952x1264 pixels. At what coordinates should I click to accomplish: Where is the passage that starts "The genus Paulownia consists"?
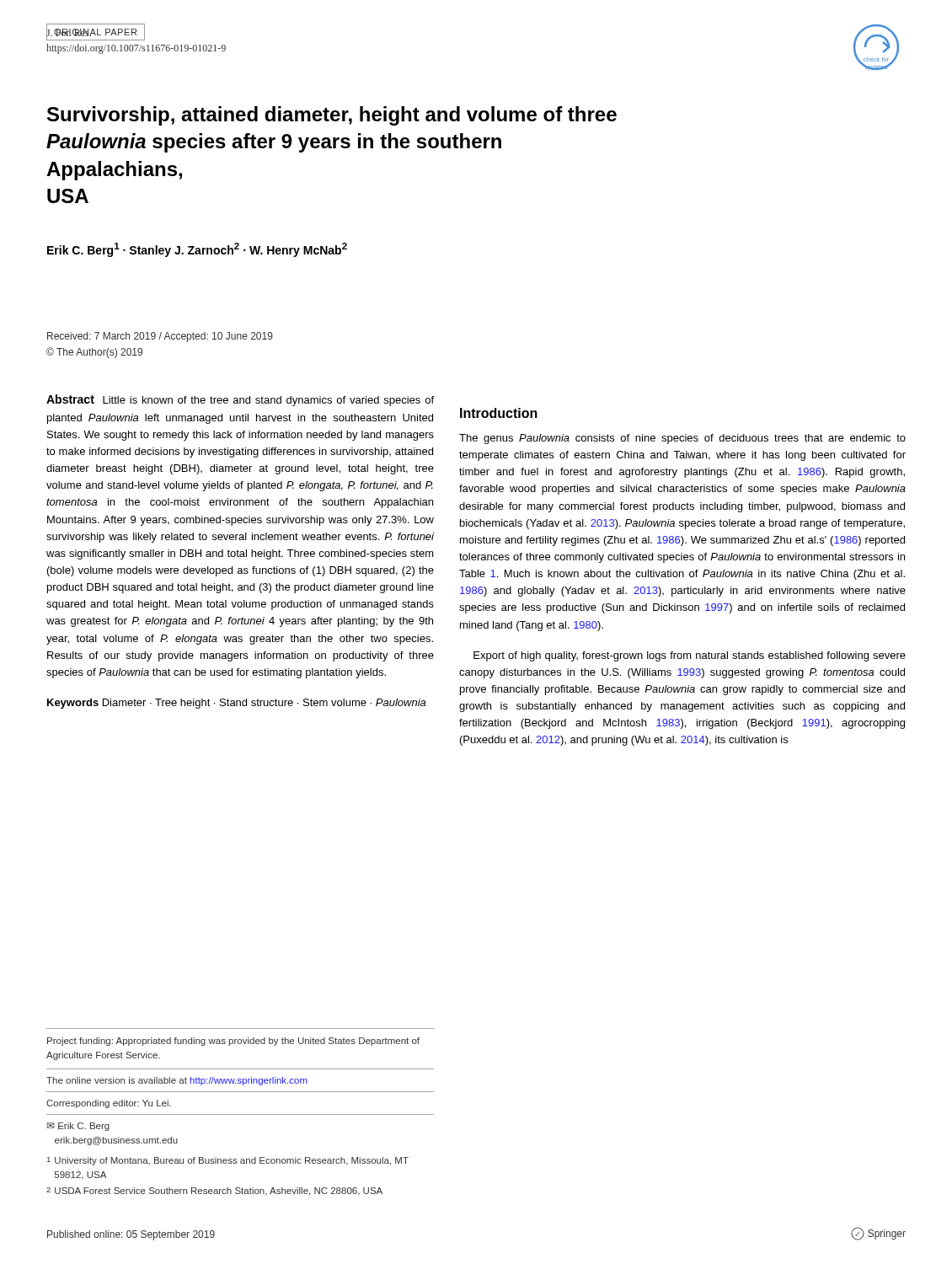[682, 531]
